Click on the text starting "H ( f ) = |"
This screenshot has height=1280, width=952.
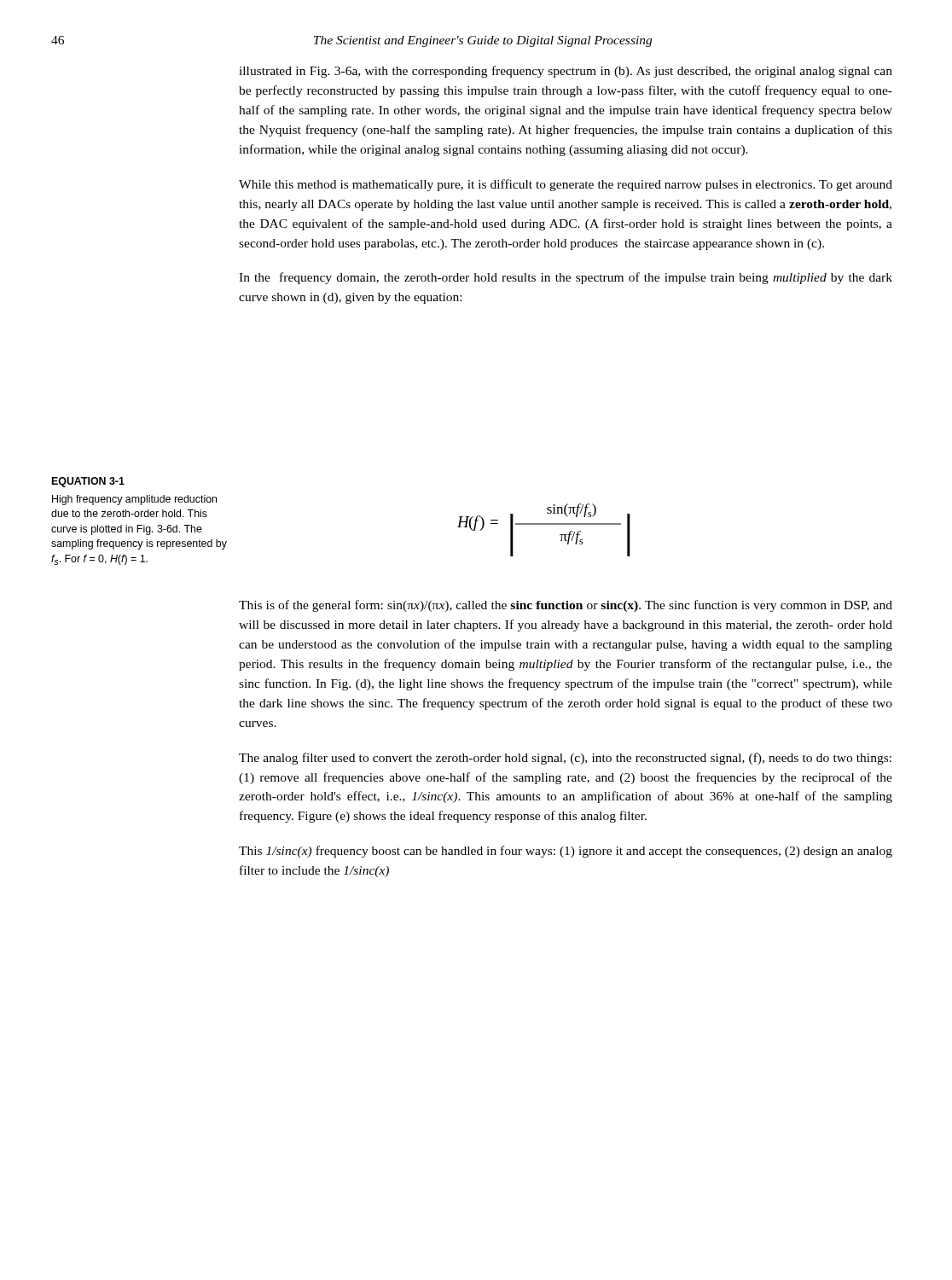click(568, 522)
